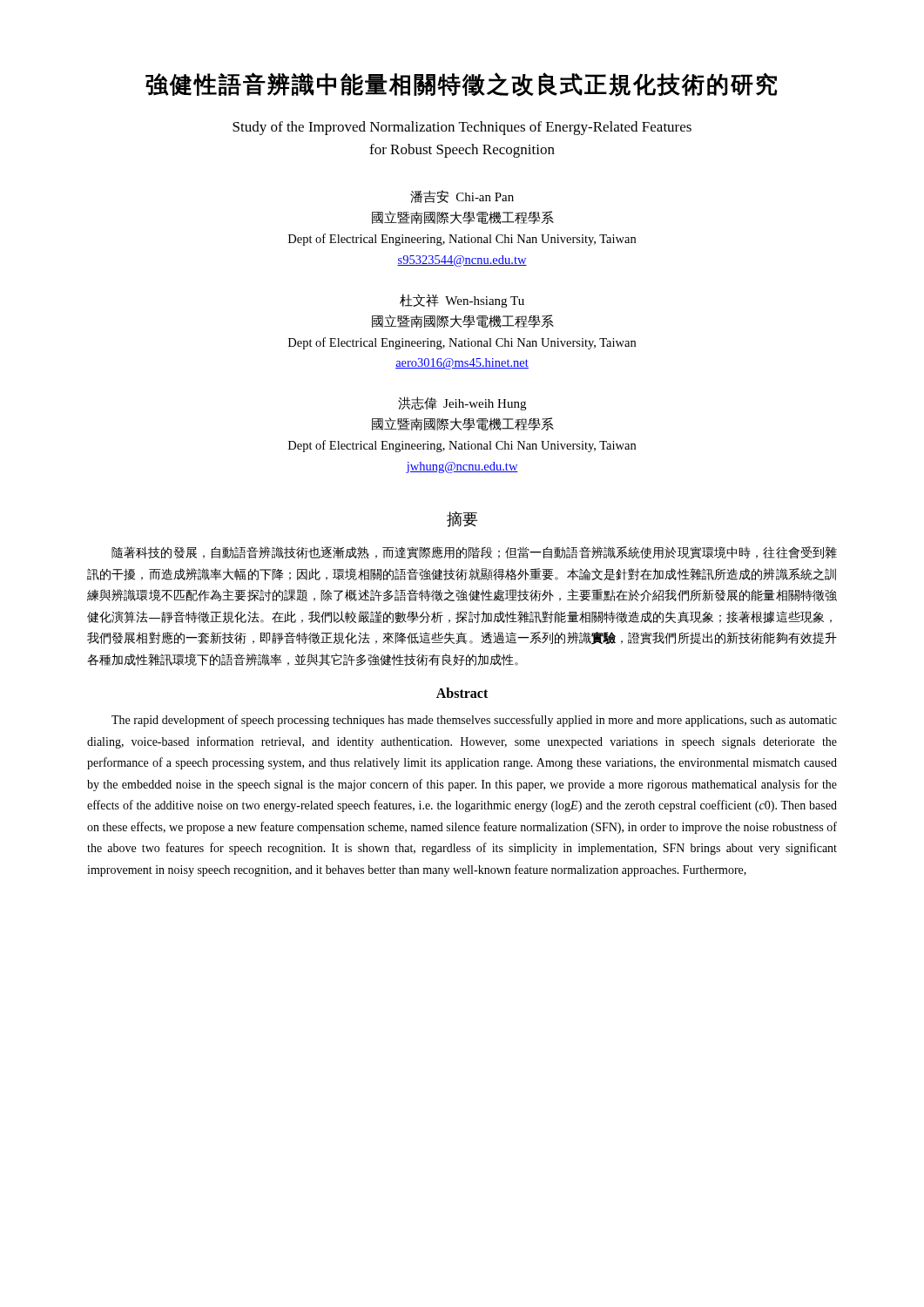Locate the block of text that opens with "潘吉安 Chi-an Pan 國立暨南國際大學電機工程學系"
This screenshot has width=924, height=1307.
[462, 228]
